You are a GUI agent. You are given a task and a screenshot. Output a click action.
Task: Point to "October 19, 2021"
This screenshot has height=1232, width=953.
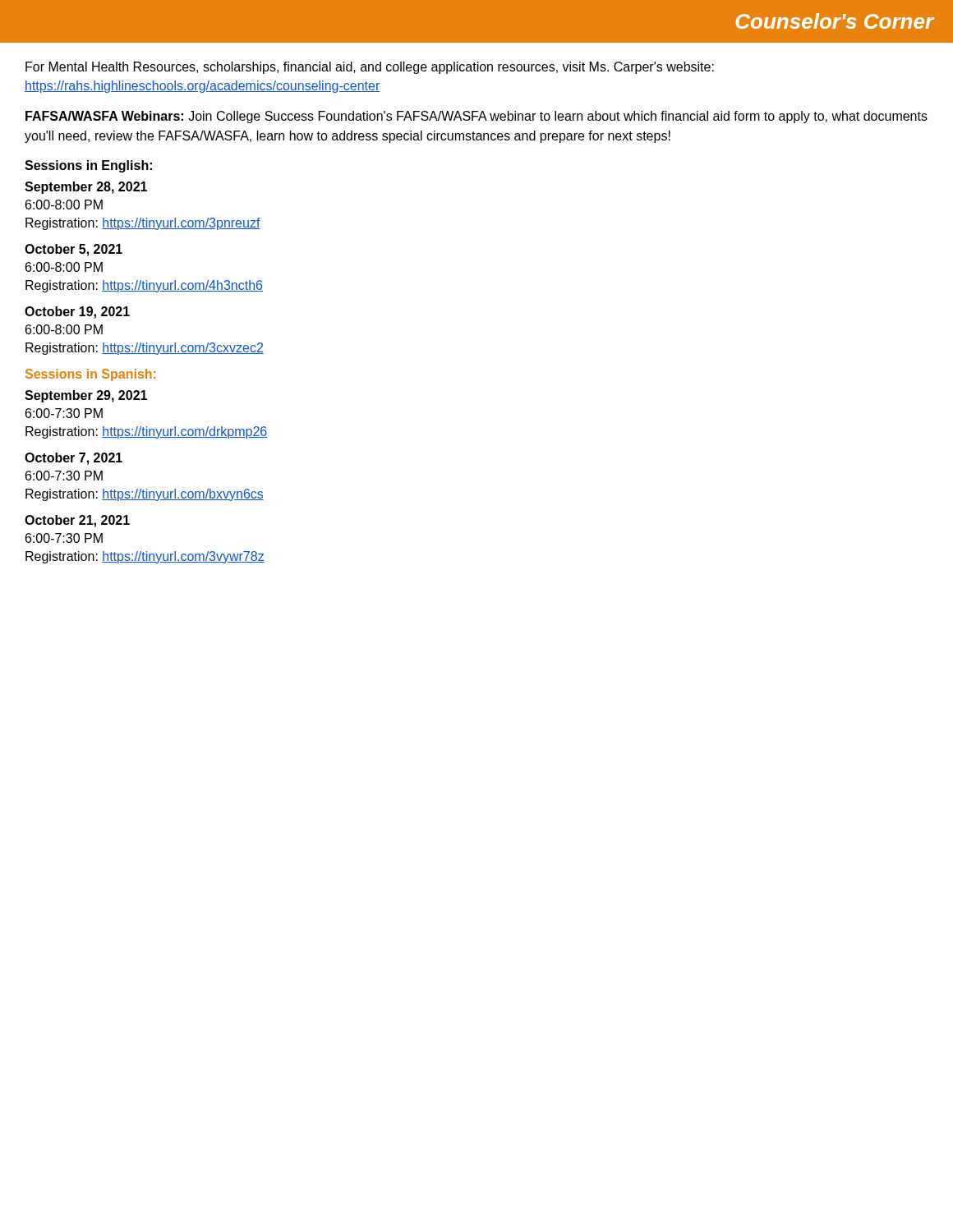77,312
